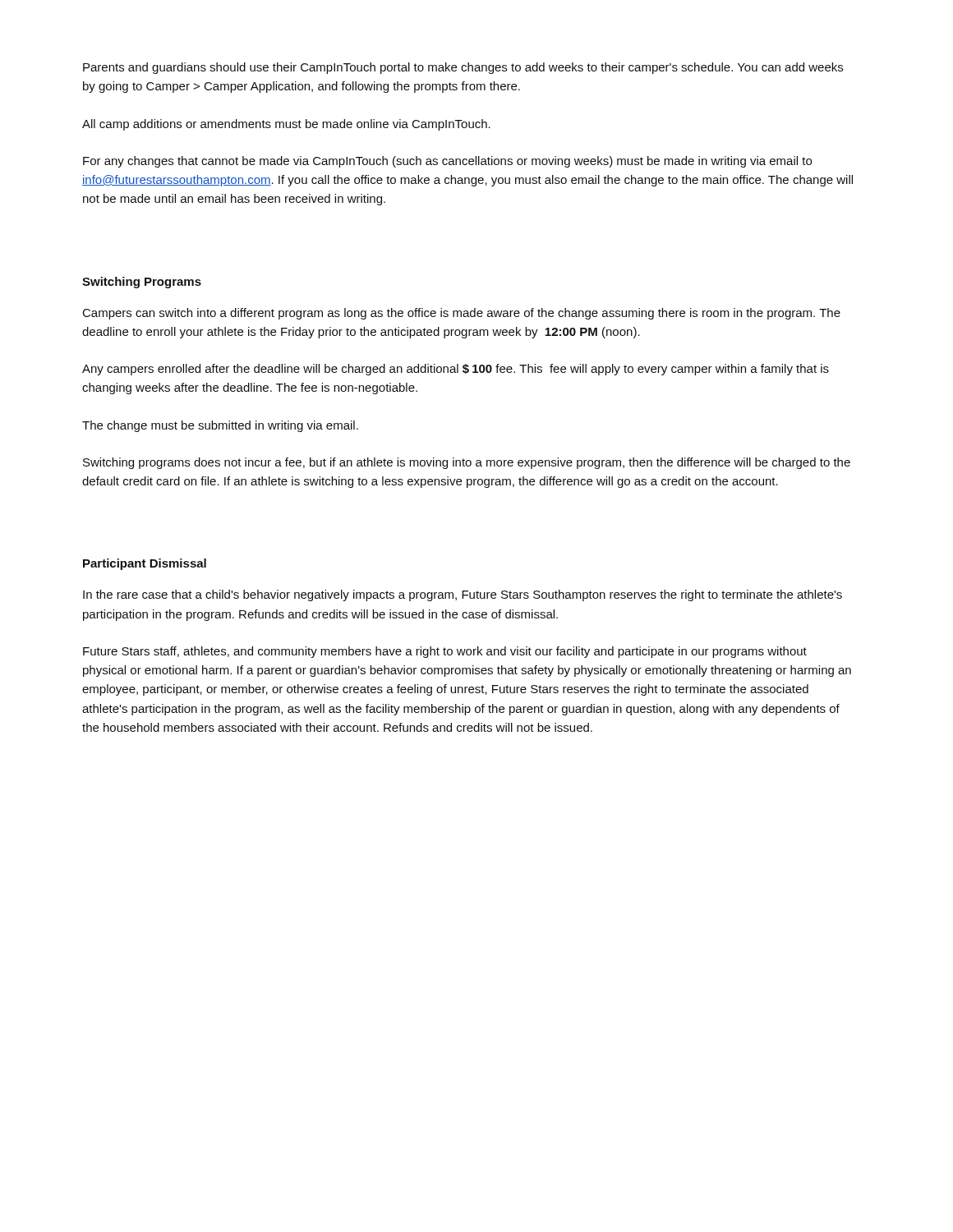Find the block on this page that starts "The change must be submitted in writing via"
Viewport: 953px width, 1232px height.
click(x=221, y=425)
